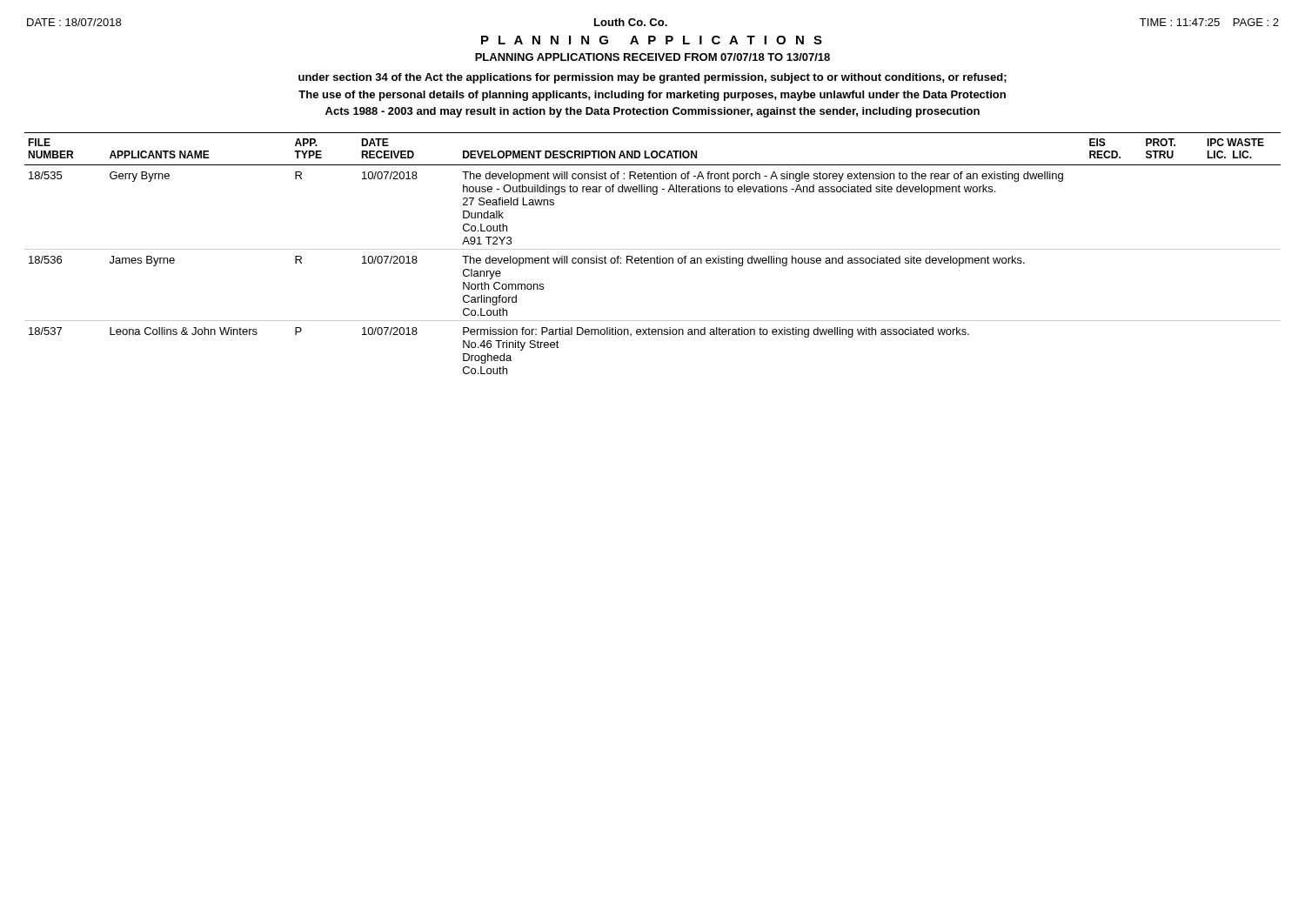
Task: Locate the table with the text "James Byrne"
Action: 652,255
